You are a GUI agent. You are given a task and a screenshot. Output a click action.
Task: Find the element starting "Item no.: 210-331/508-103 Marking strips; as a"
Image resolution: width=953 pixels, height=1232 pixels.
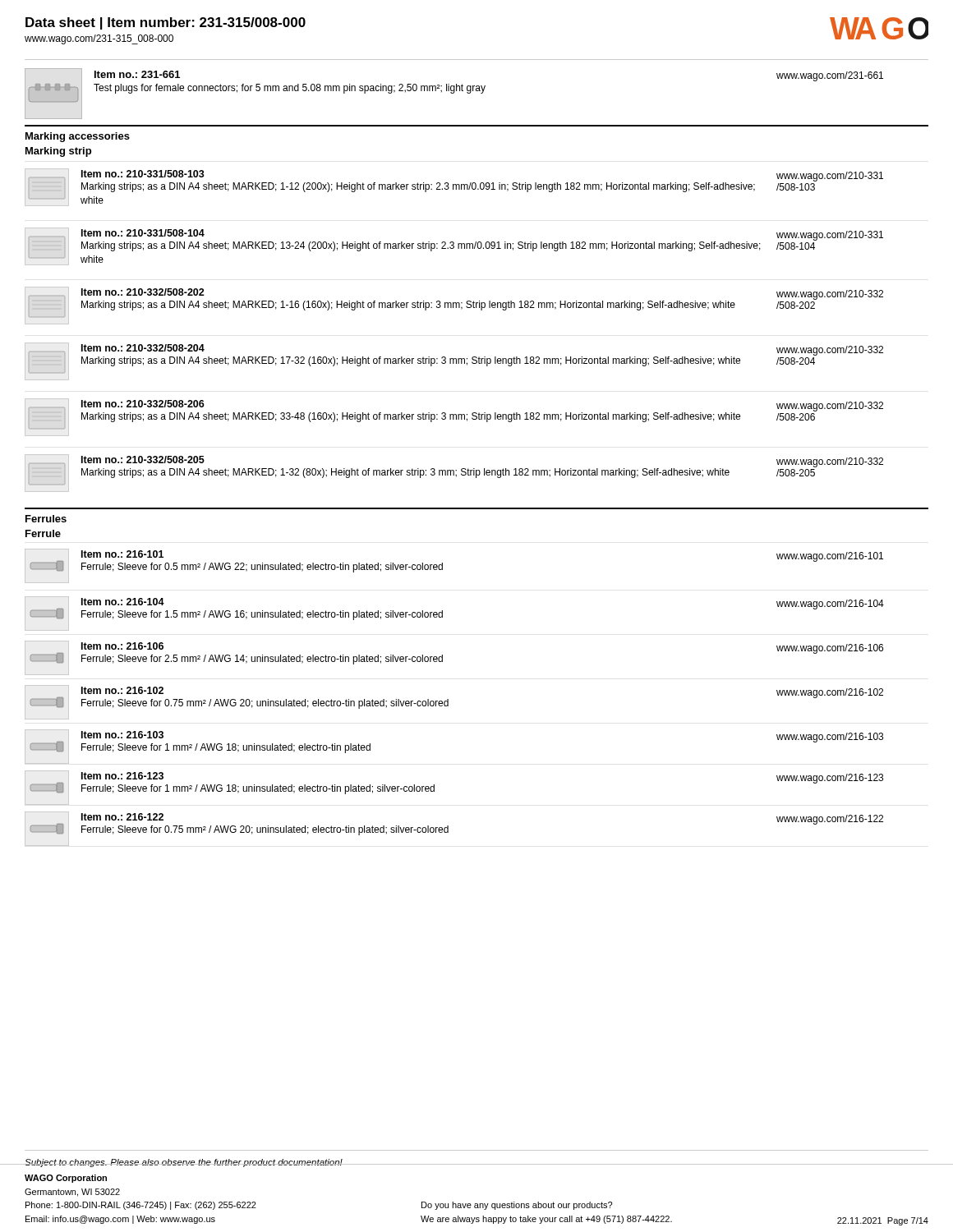pyautogui.click(x=476, y=188)
